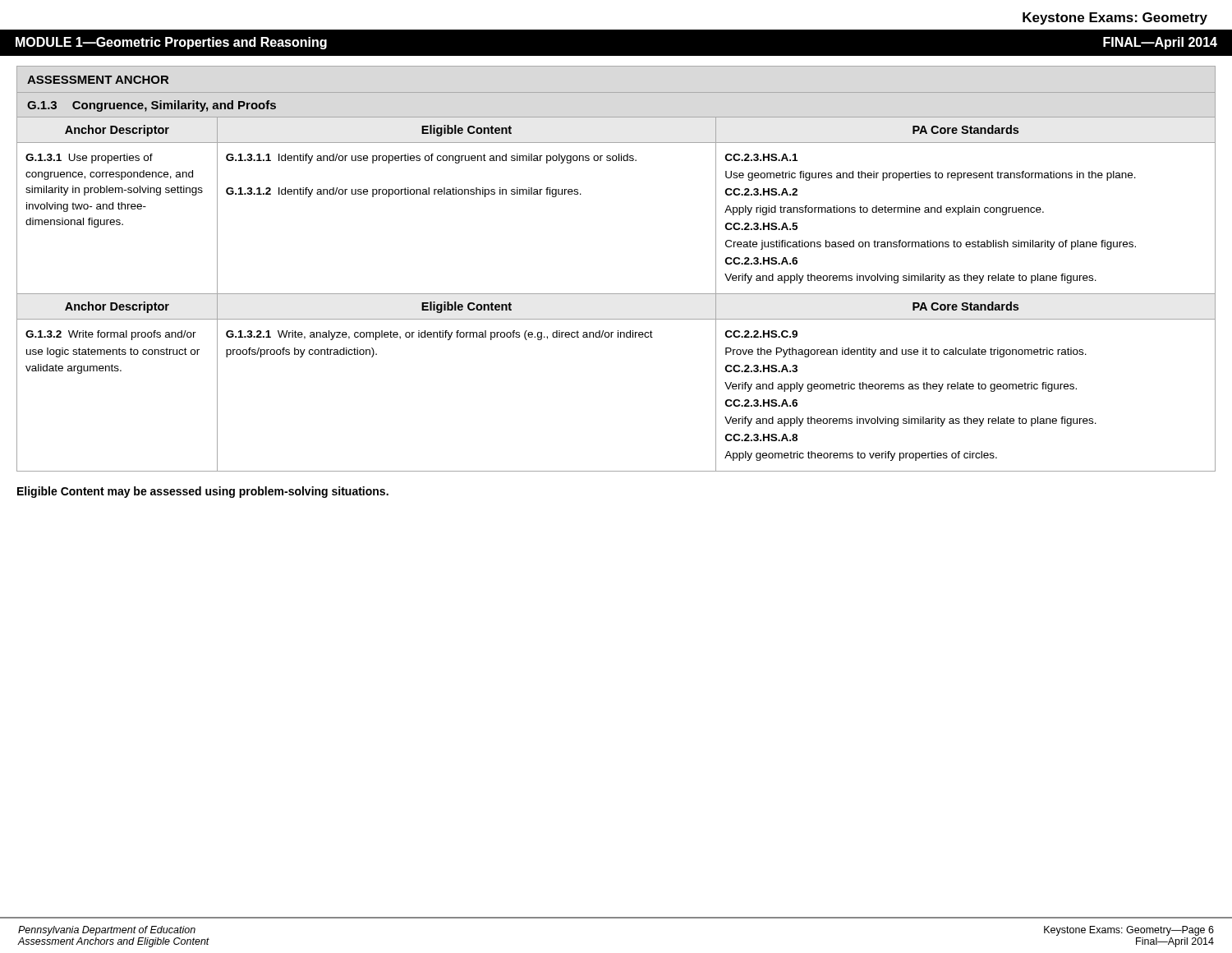Point to the text block starting "Eligible Content may be assessed using"
Viewport: 1232px width, 953px height.
(203, 491)
